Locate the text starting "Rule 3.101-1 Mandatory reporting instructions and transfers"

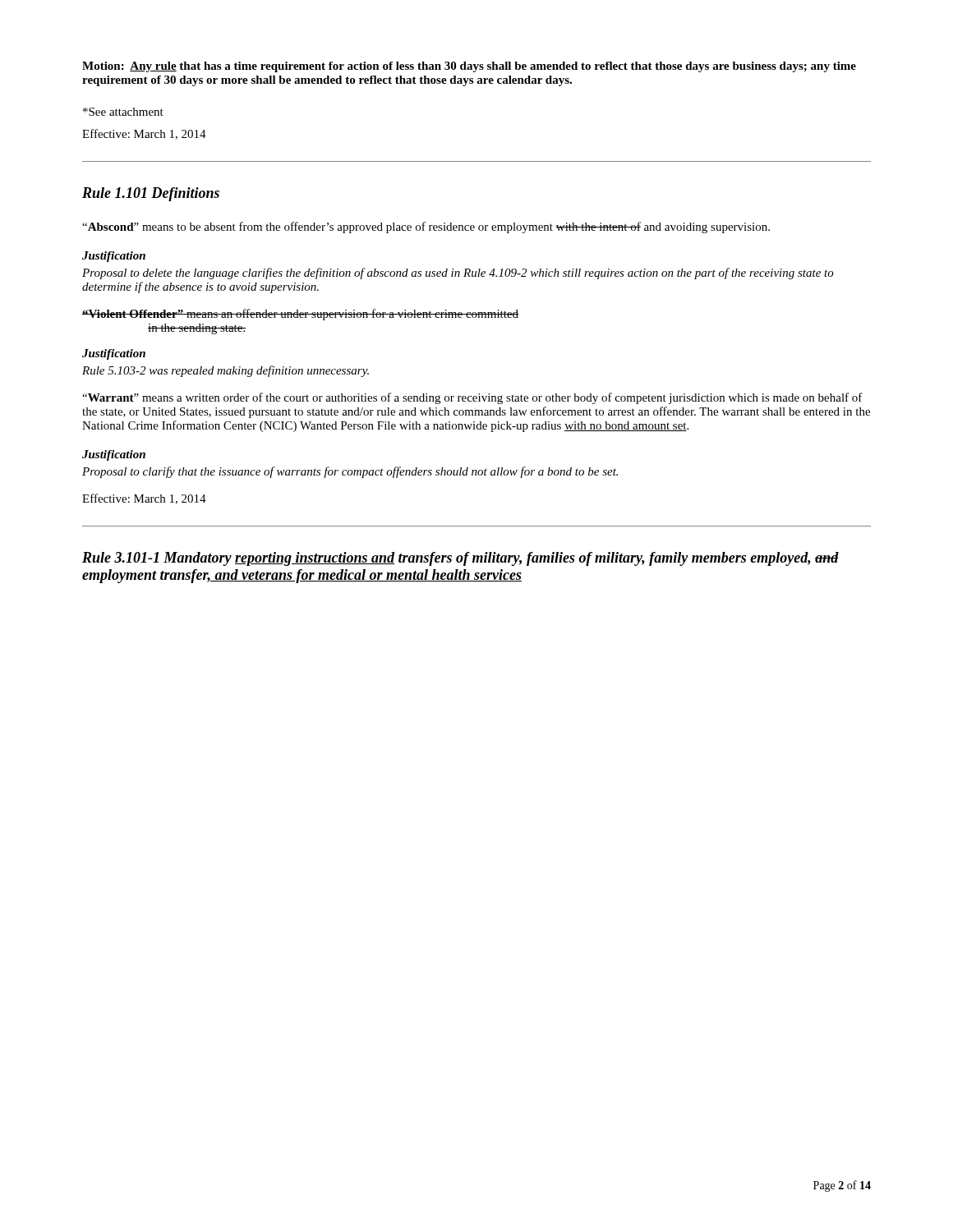click(x=460, y=566)
